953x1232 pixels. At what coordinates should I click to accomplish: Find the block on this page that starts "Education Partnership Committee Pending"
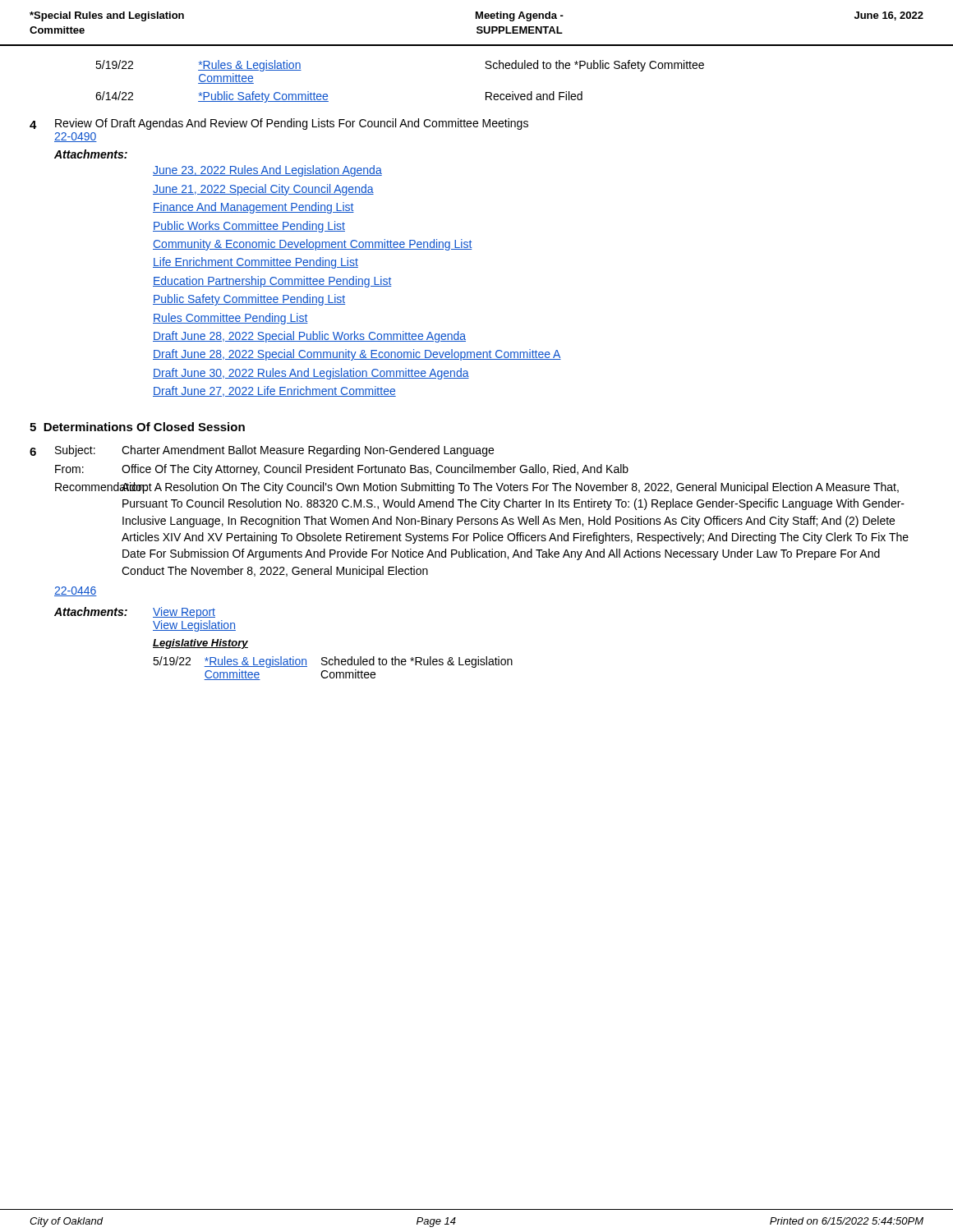click(x=272, y=281)
